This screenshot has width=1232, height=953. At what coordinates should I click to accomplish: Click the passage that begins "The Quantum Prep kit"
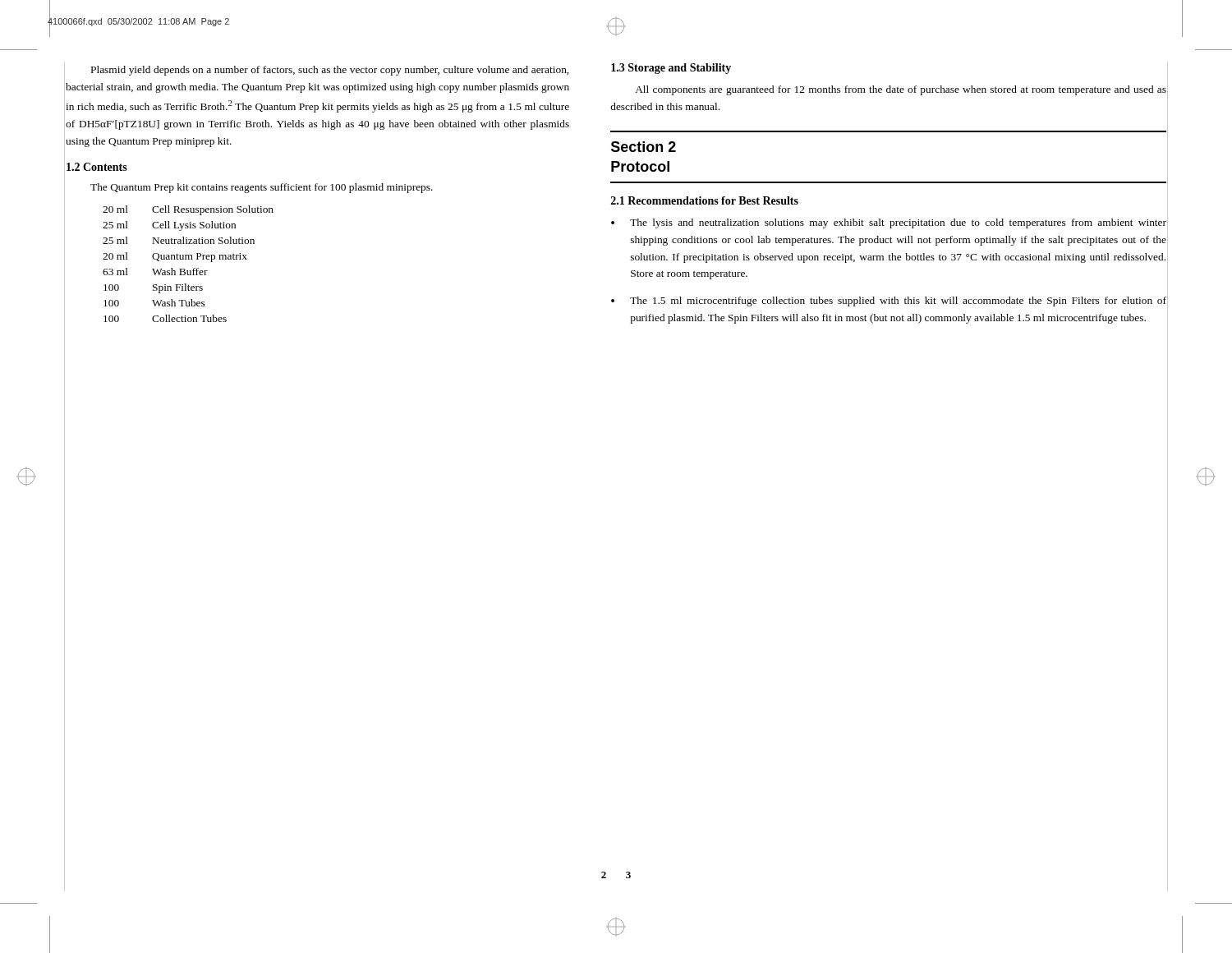pyautogui.click(x=317, y=188)
